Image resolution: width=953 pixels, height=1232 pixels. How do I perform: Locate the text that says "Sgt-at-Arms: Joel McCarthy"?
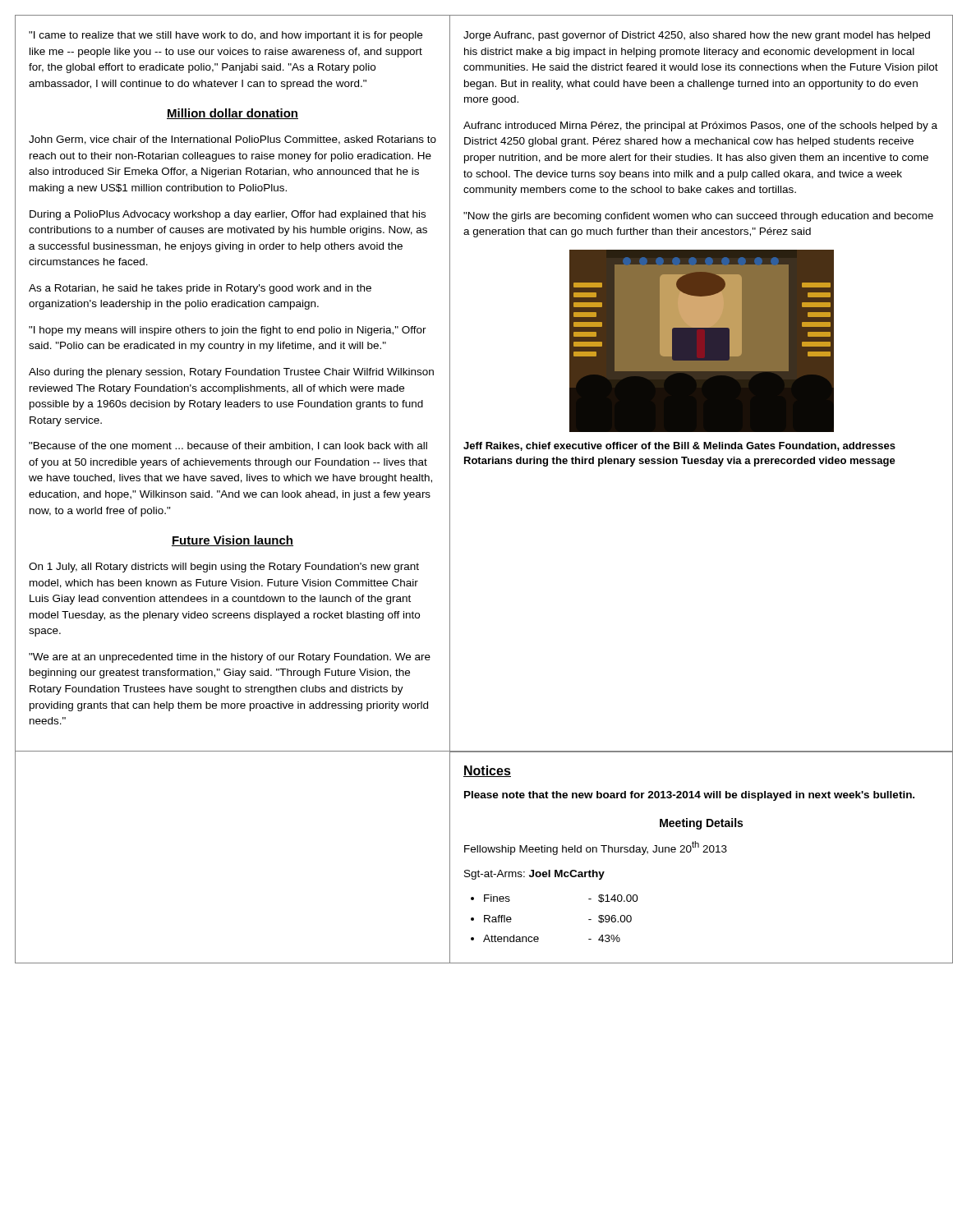coord(534,873)
